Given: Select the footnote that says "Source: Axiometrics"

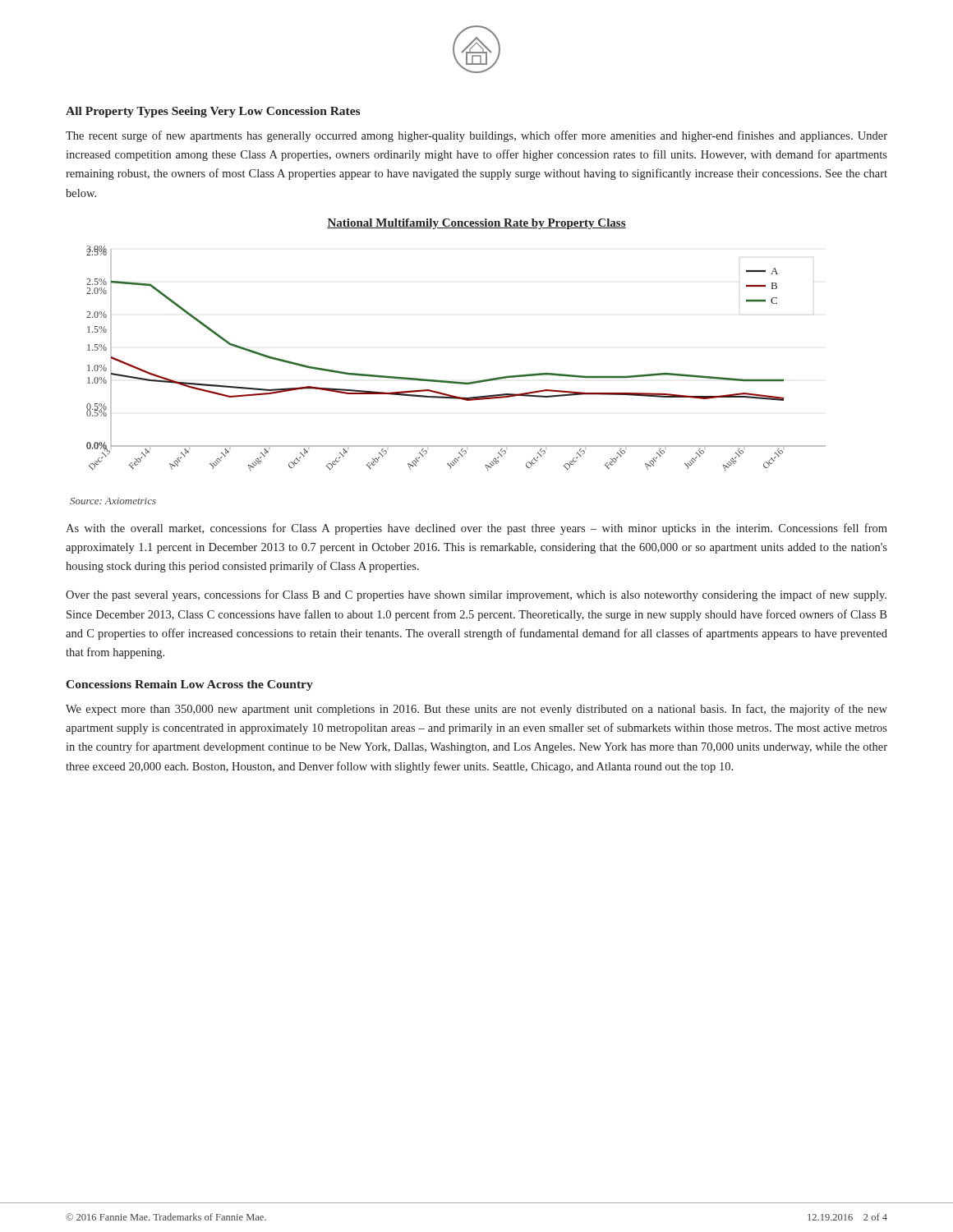Looking at the screenshot, I should pos(113,500).
